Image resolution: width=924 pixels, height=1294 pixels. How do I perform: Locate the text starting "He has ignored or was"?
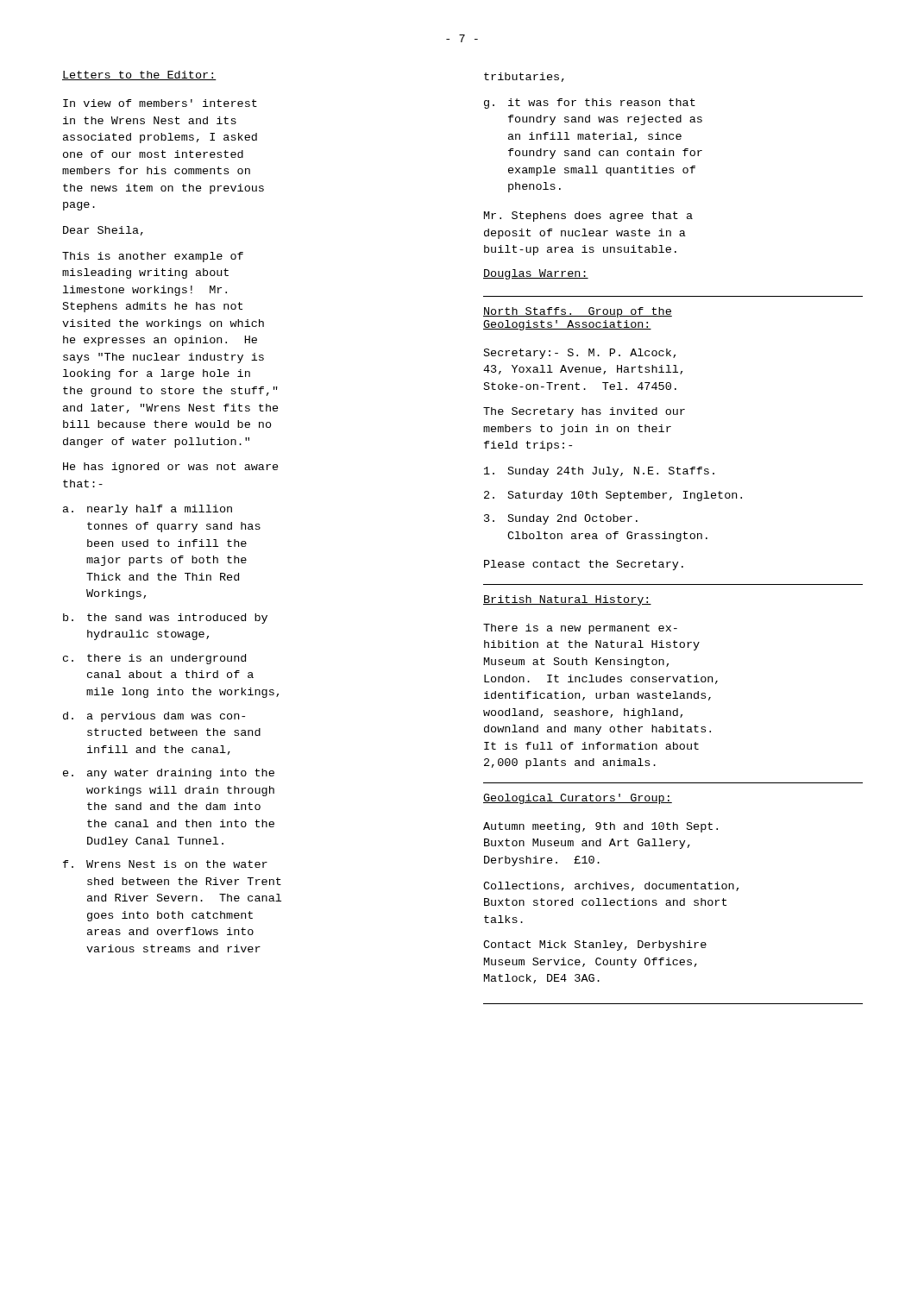[252, 476]
